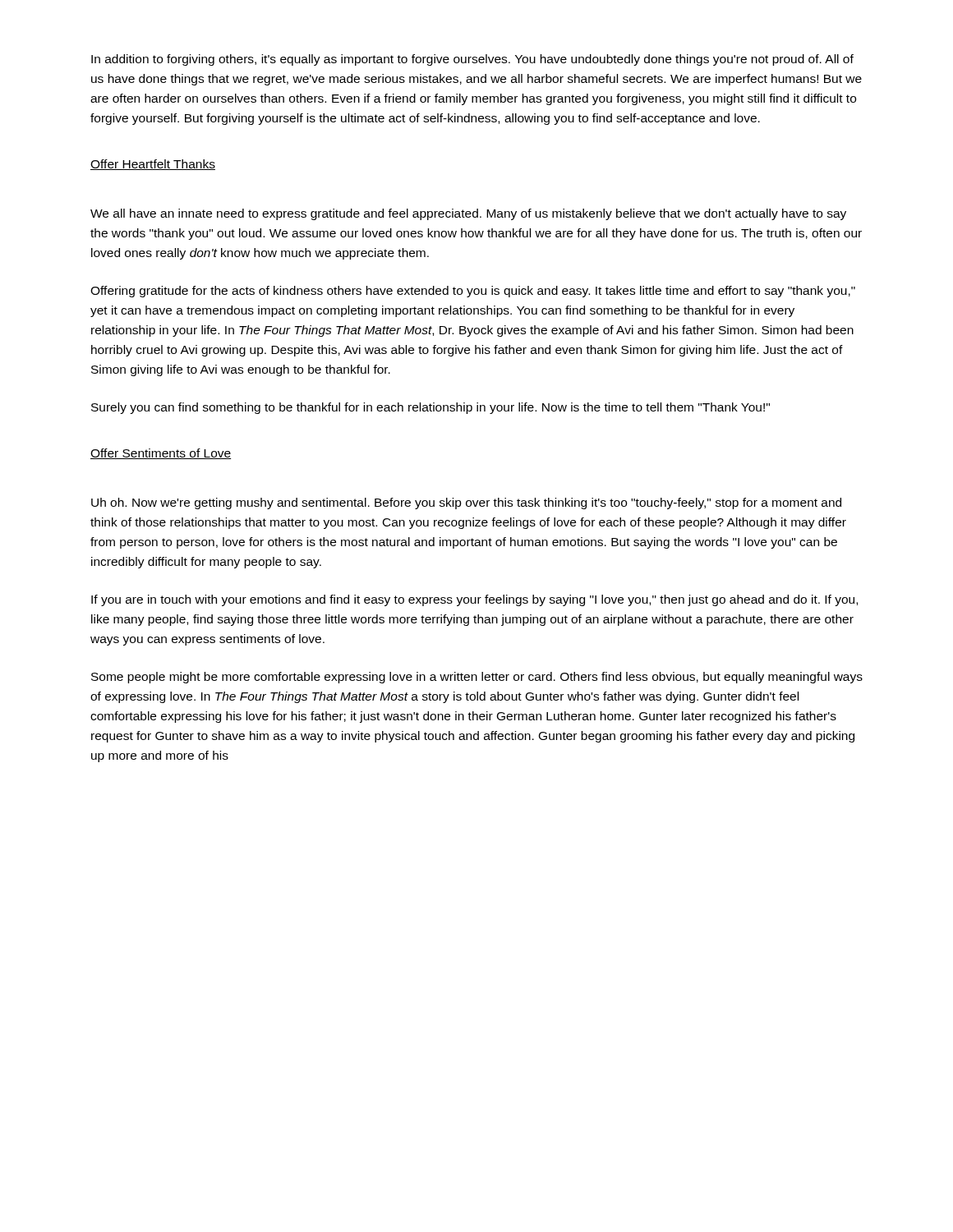Viewport: 953px width, 1232px height.
Task: Locate the passage starting "Offer Heartfelt Thanks"
Action: (x=153, y=164)
